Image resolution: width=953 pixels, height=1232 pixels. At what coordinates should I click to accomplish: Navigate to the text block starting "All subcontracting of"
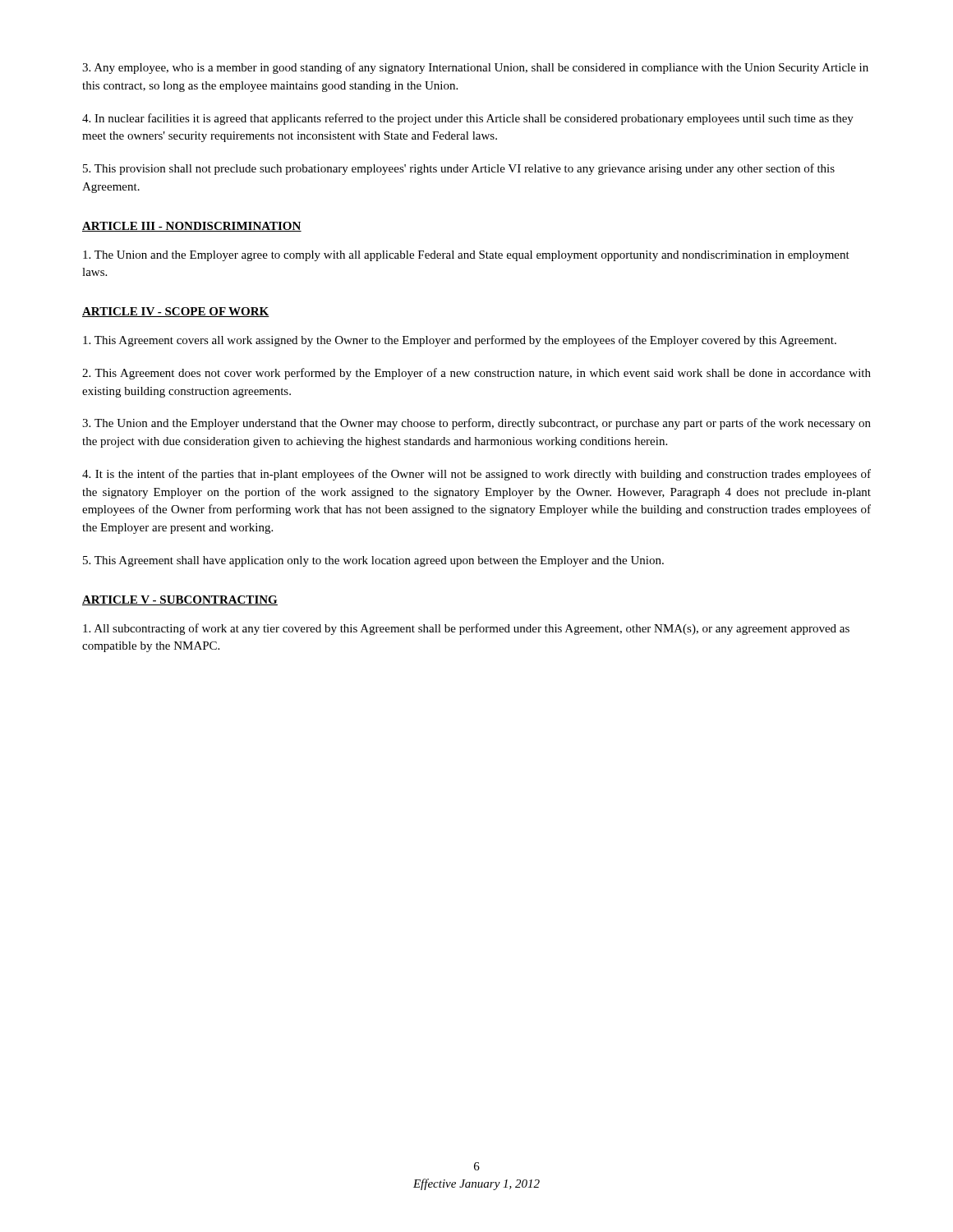click(466, 637)
